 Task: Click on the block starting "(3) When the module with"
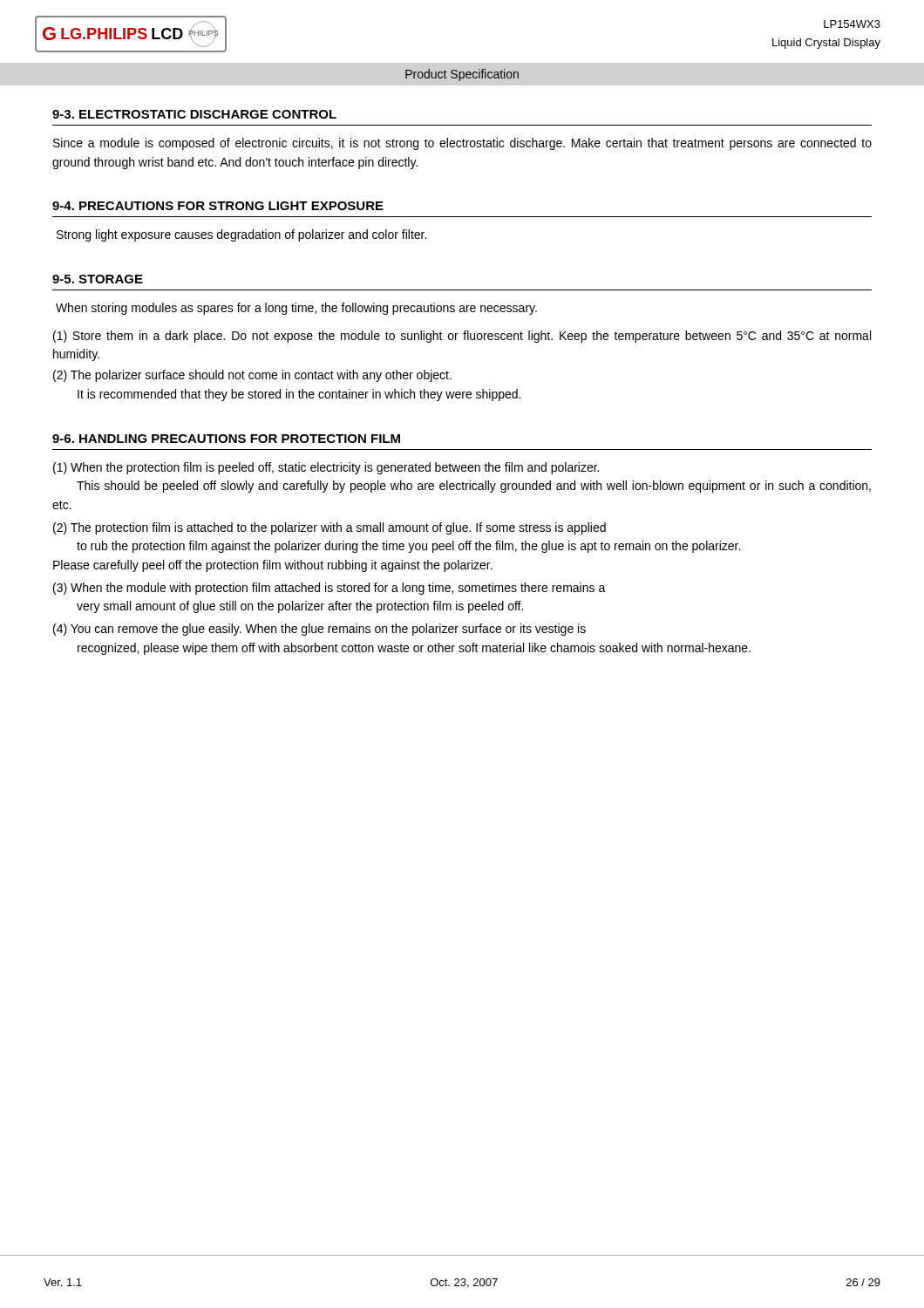(x=329, y=597)
